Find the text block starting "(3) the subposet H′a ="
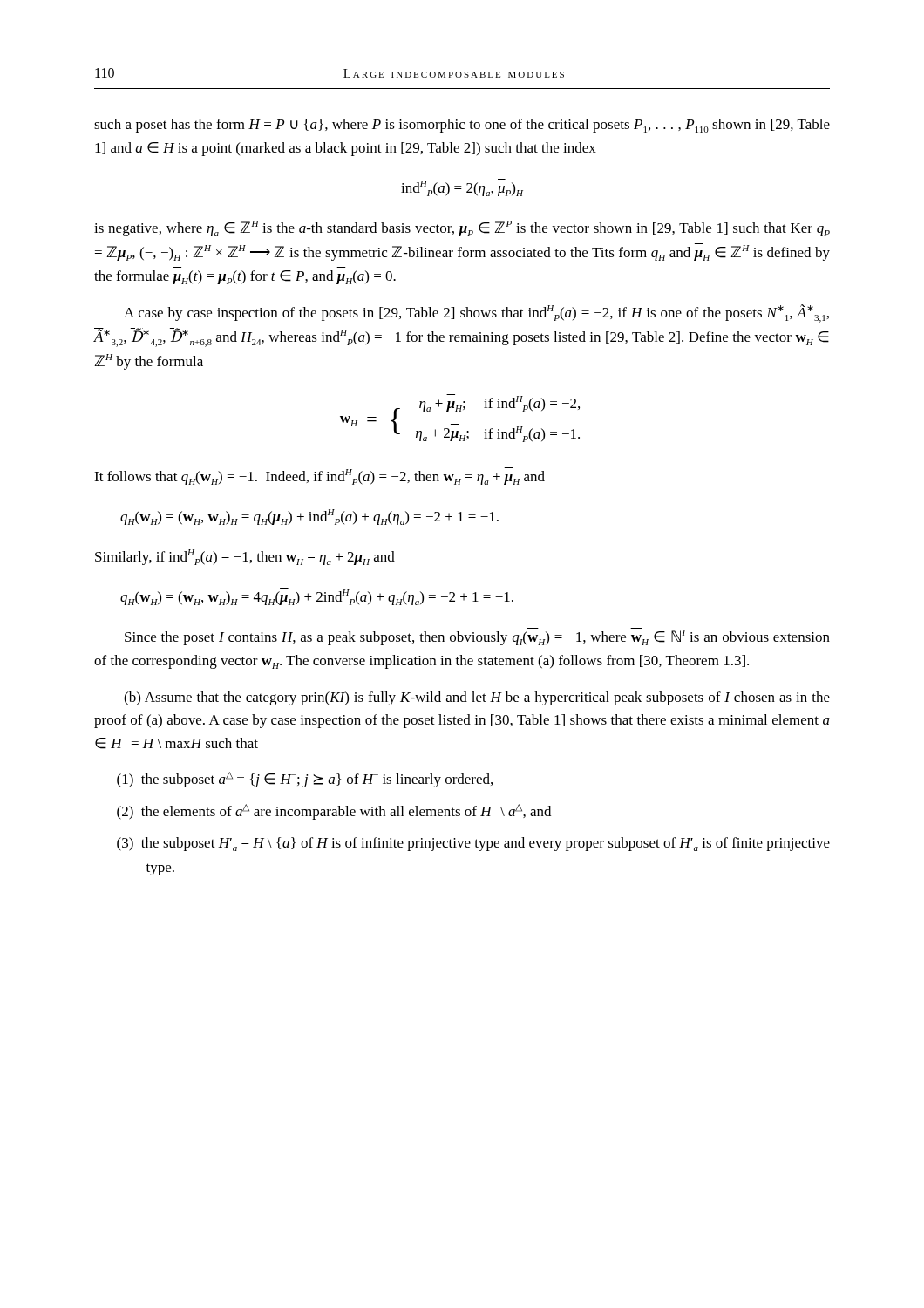The image size is (924, 1308). tap(488, 855)
